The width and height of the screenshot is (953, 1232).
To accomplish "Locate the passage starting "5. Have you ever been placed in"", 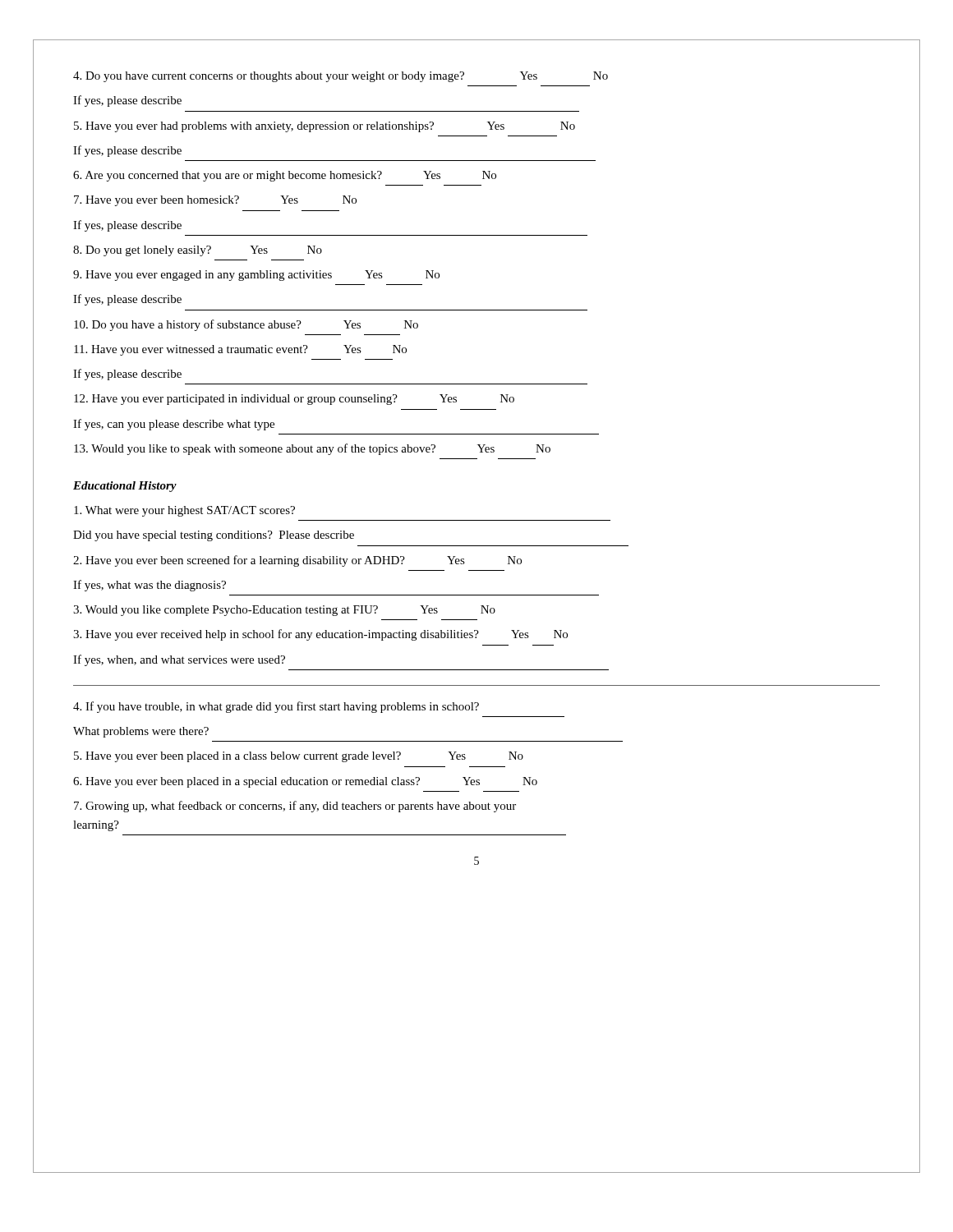I will click(x=298, y=757).
